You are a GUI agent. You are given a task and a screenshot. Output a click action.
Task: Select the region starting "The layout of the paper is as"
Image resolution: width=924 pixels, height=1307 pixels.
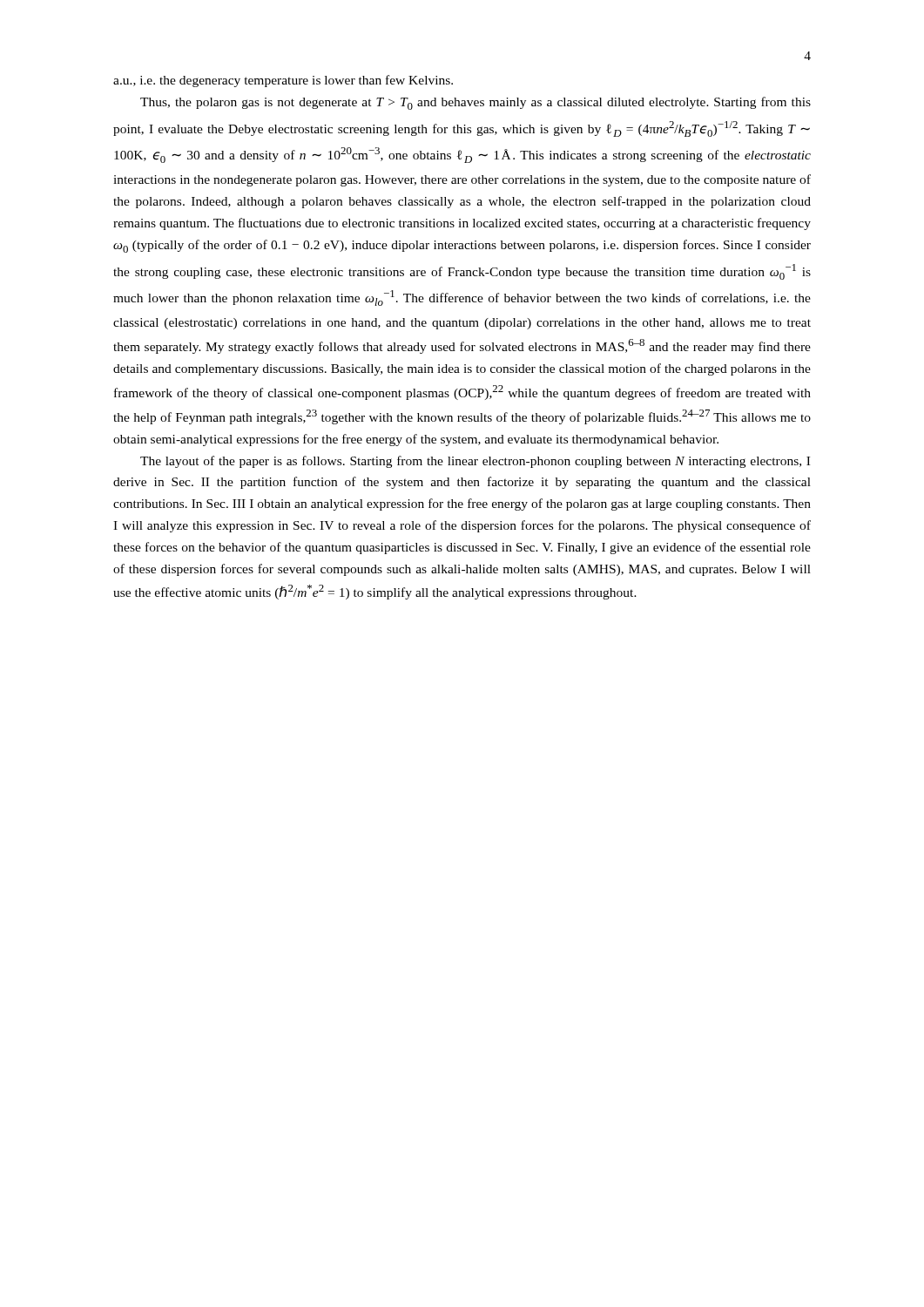pyautogui.click(x=462, y=526)
